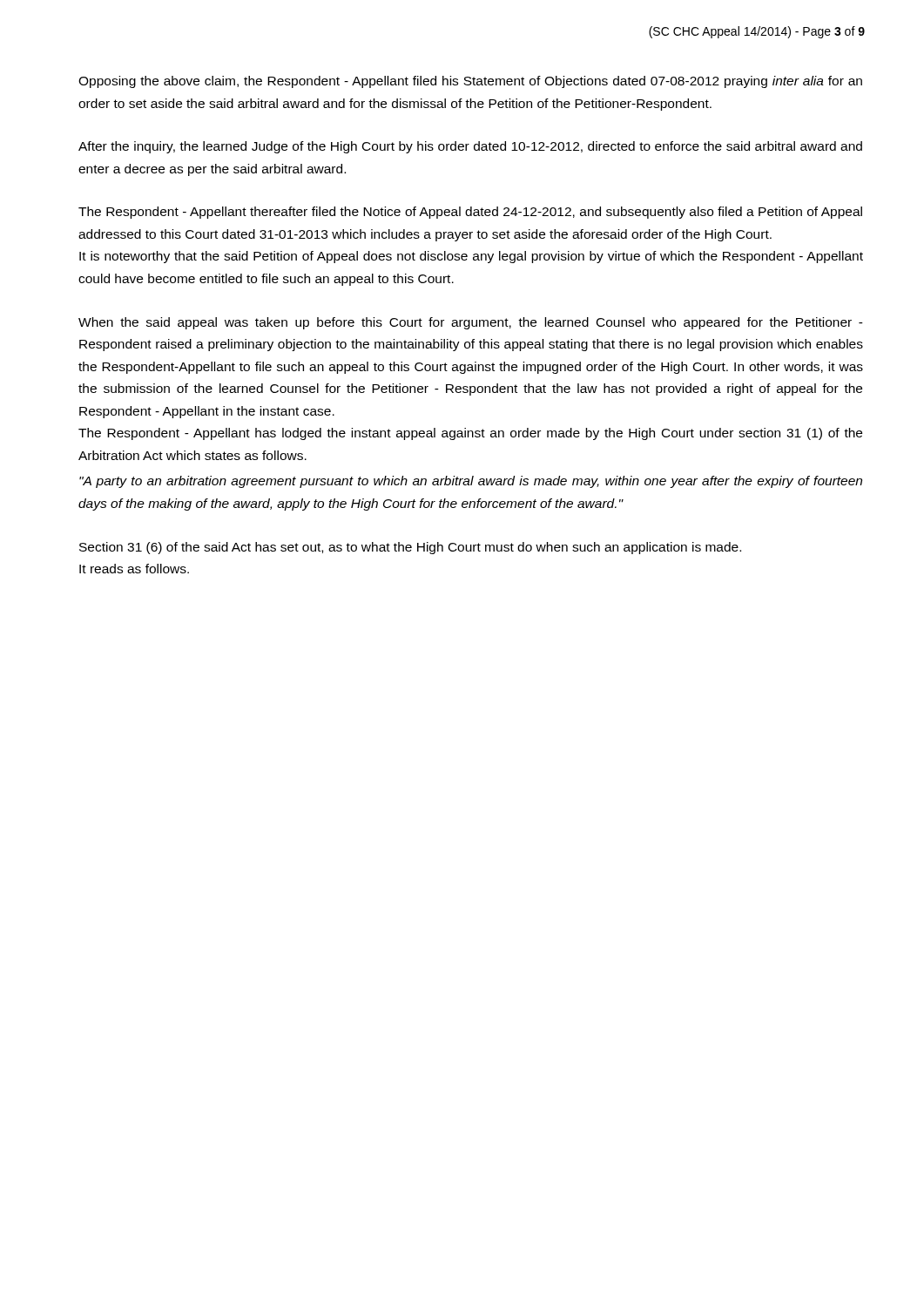Viewport: 924px width, 1307px height.
Task: Select the text block starting "It reads as follows."
Action: [x=134, y=569]
